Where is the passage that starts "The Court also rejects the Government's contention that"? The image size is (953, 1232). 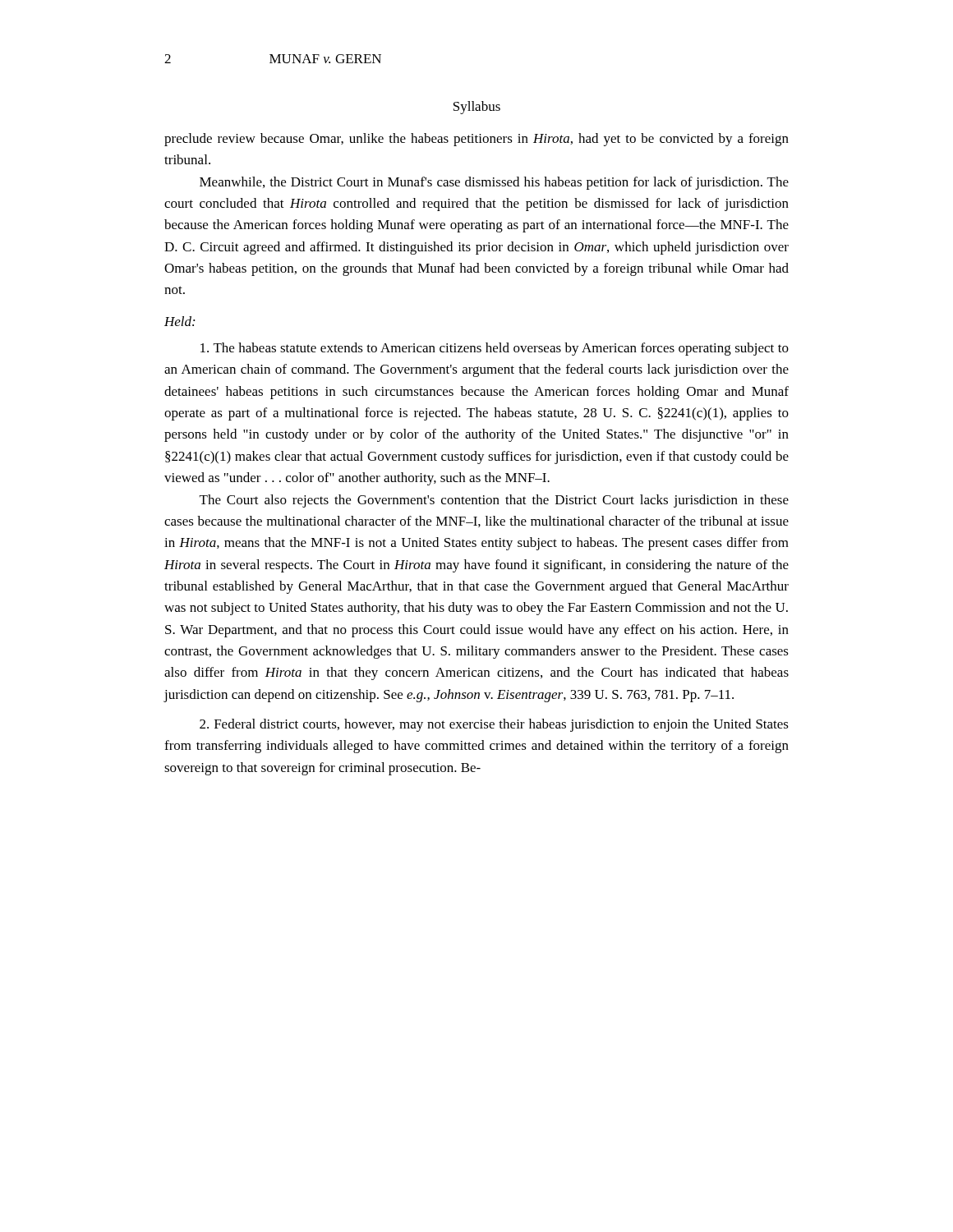476,597
